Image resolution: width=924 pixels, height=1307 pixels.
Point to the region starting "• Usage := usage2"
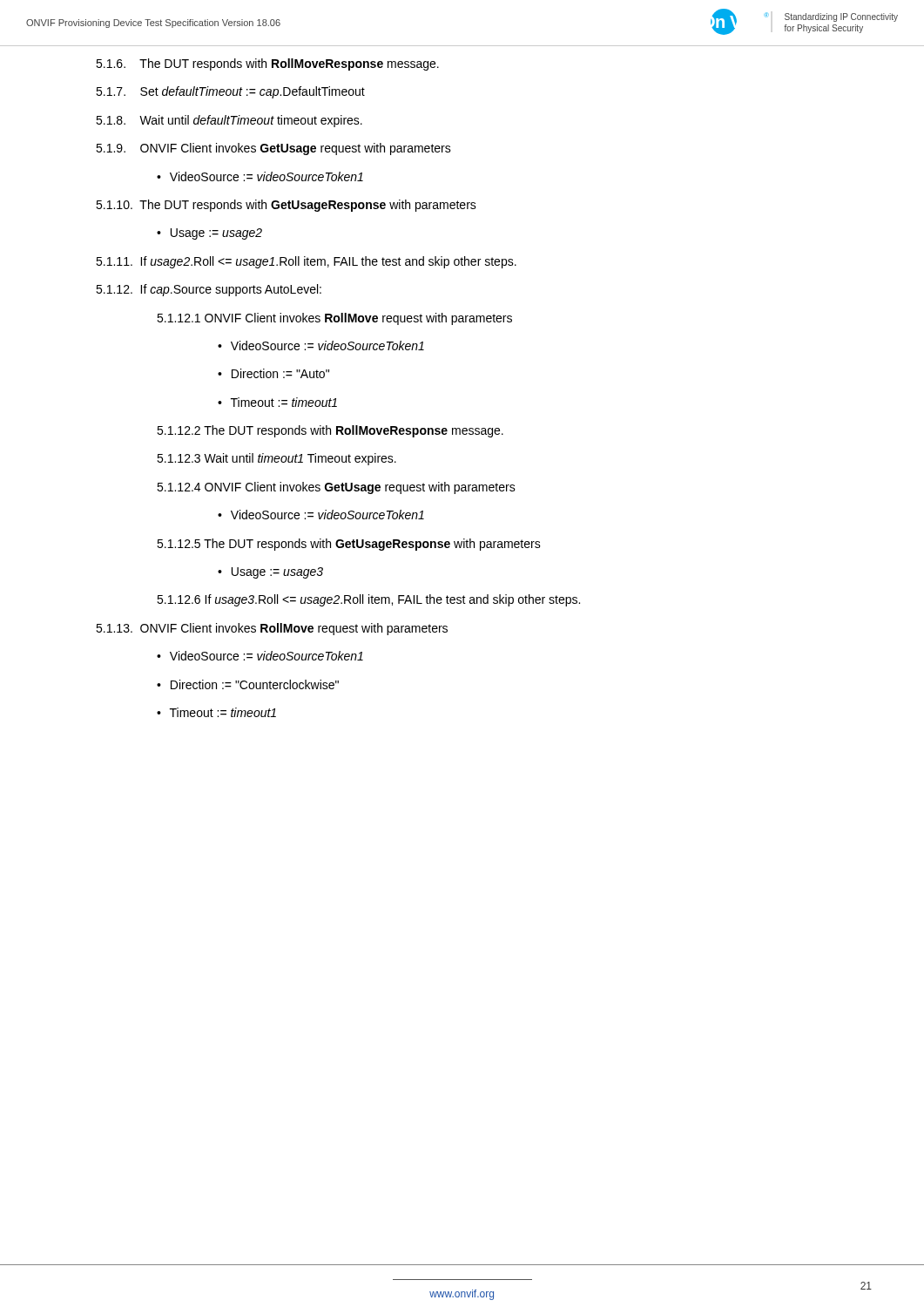click(x=209, y=233)
